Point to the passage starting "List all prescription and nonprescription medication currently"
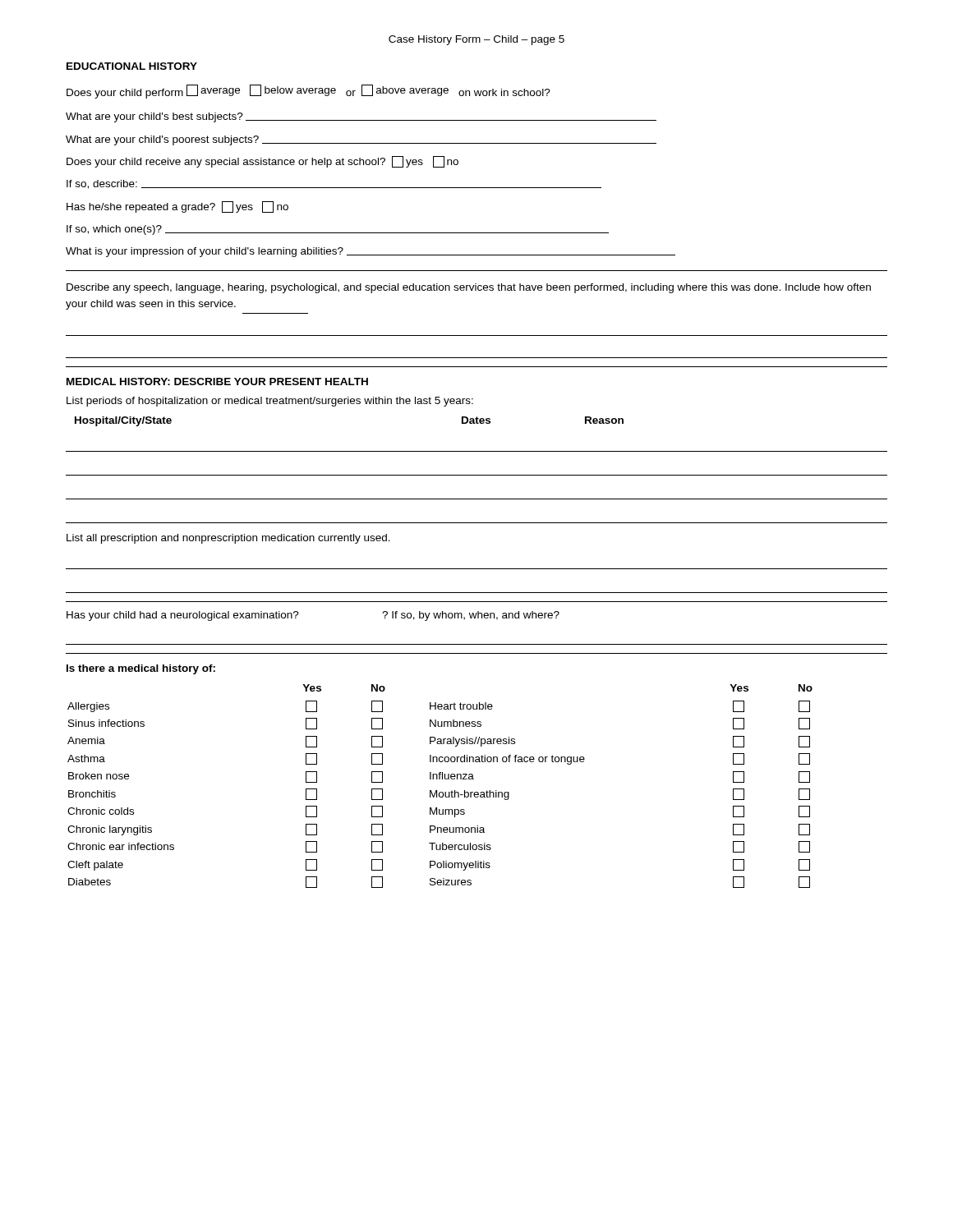Image resolution: width=953 pixels, height=1232 pixels. 228,538
